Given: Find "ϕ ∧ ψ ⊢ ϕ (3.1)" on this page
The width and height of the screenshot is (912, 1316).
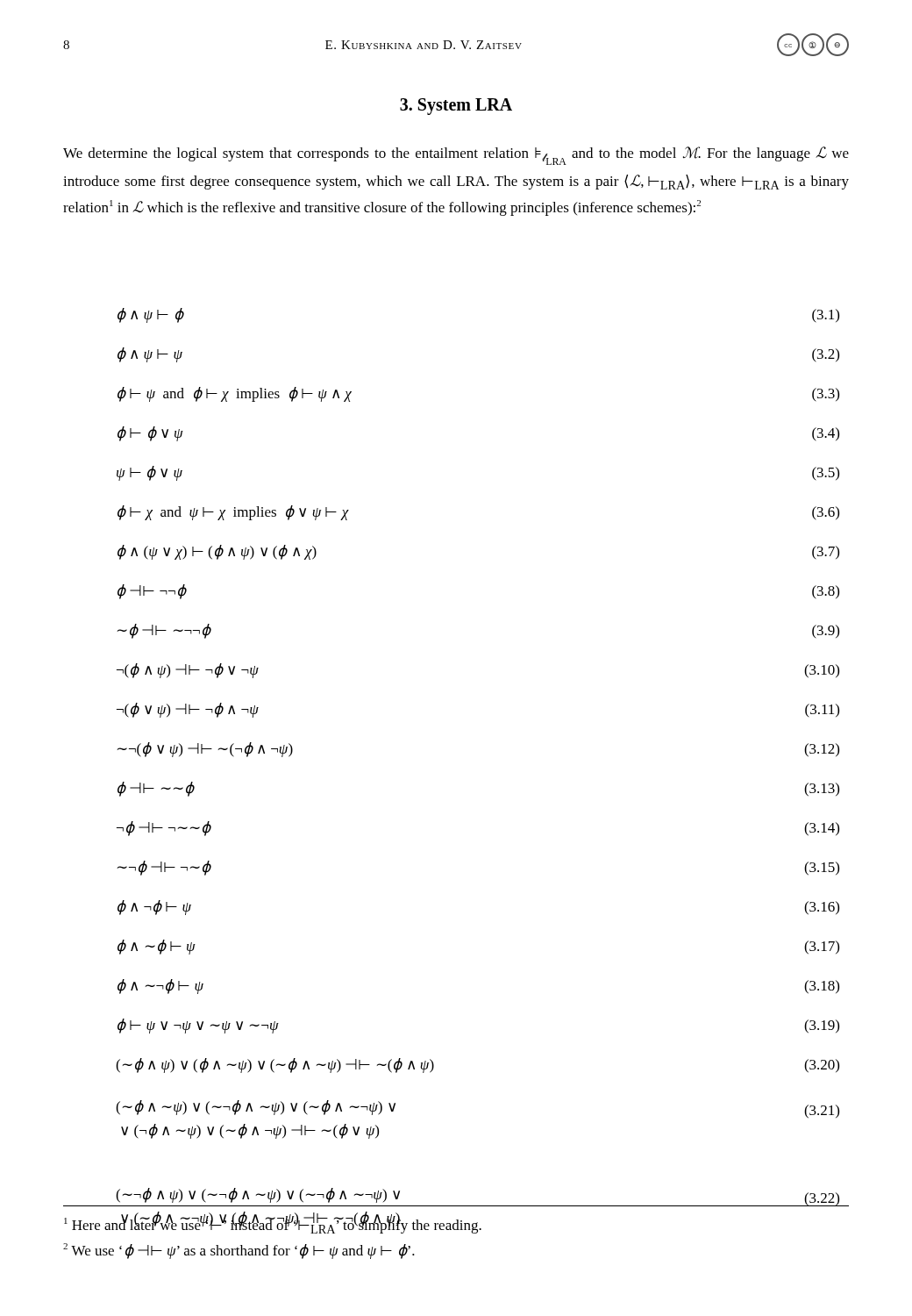Looking at the screenshot, I should coord(148,315).
